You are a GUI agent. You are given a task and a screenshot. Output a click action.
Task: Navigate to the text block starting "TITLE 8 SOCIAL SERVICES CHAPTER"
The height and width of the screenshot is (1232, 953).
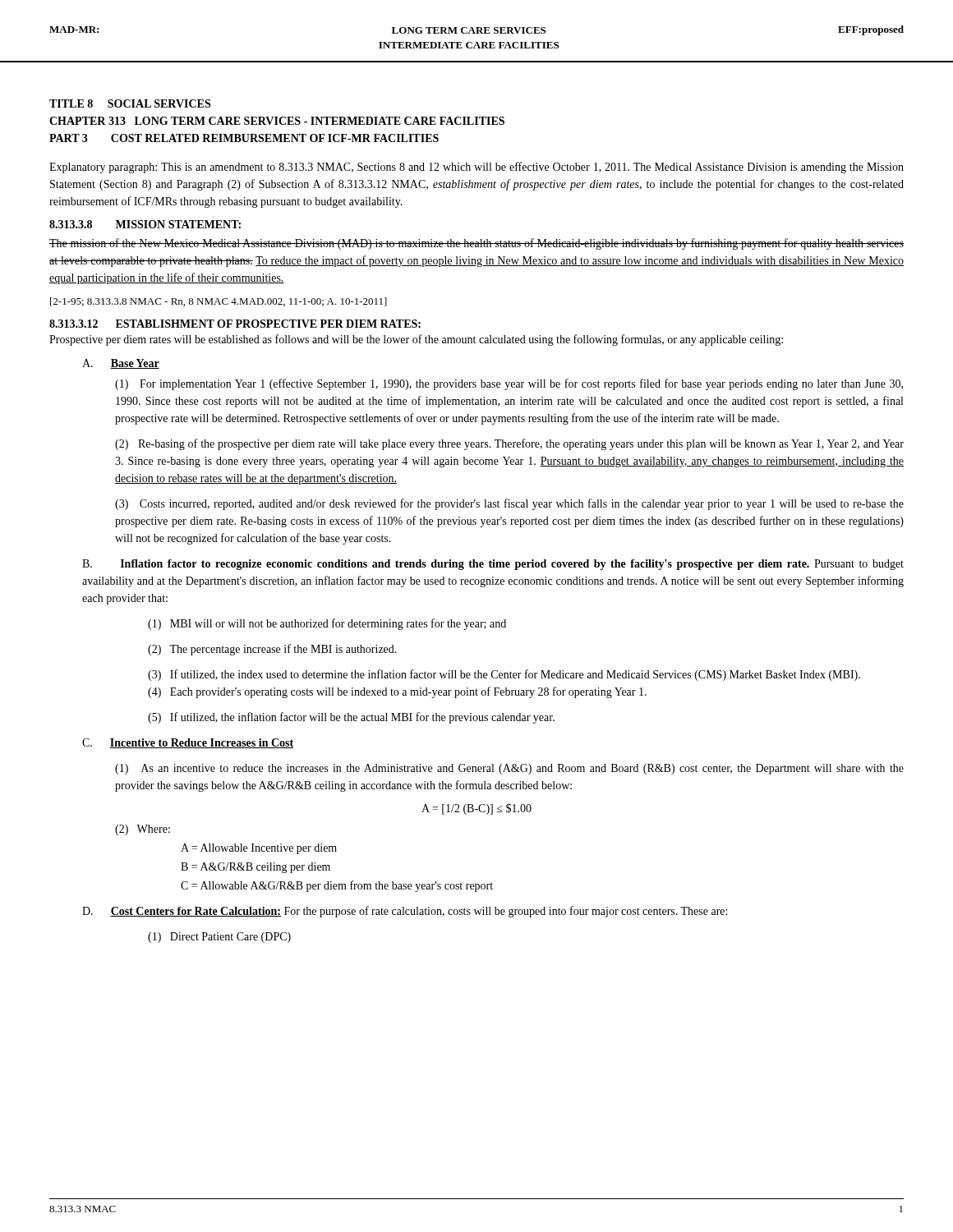click(476, 121)
